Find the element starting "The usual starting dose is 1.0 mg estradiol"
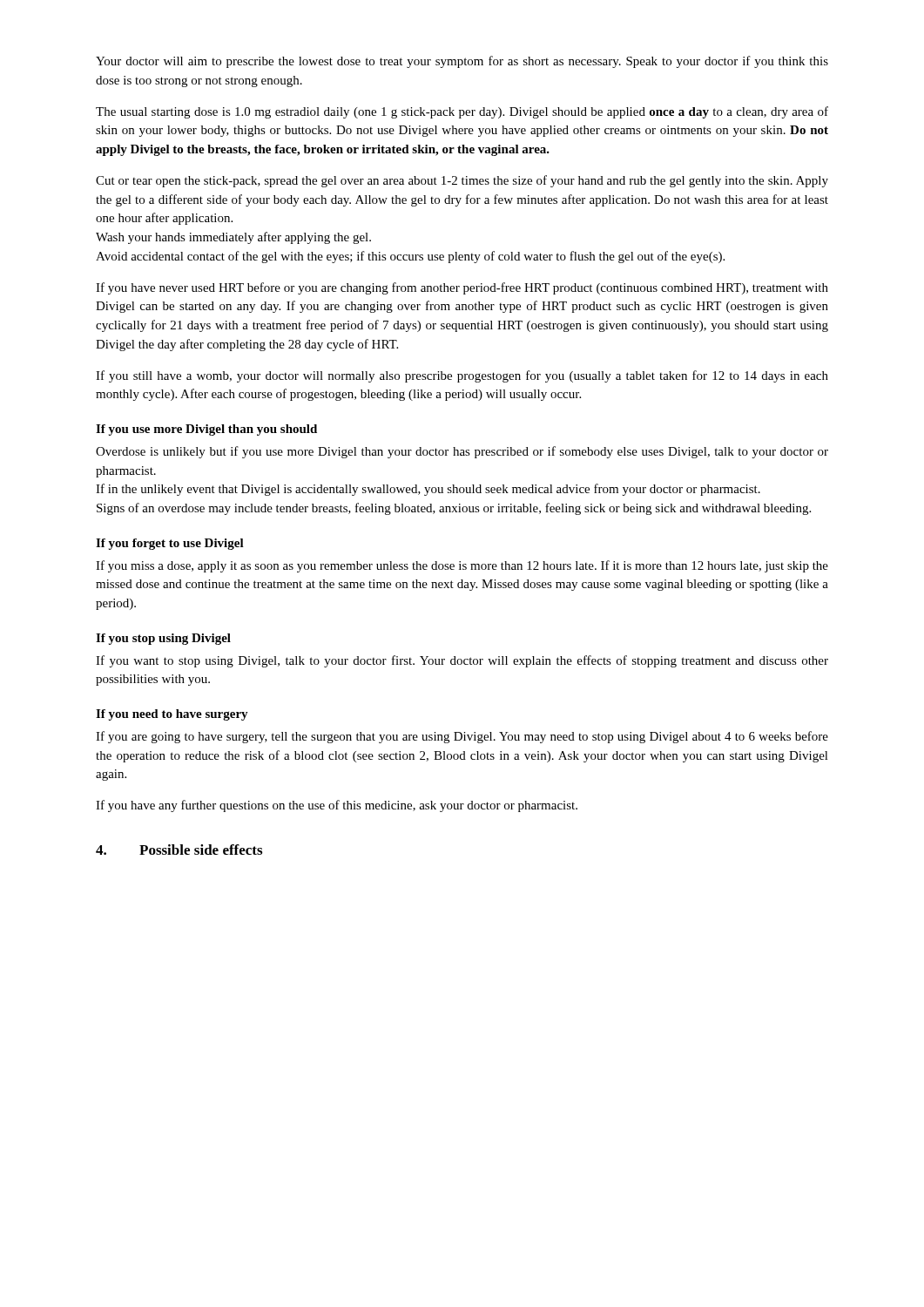The width and height of the screenshot is (924, 1307). (462, 131)
